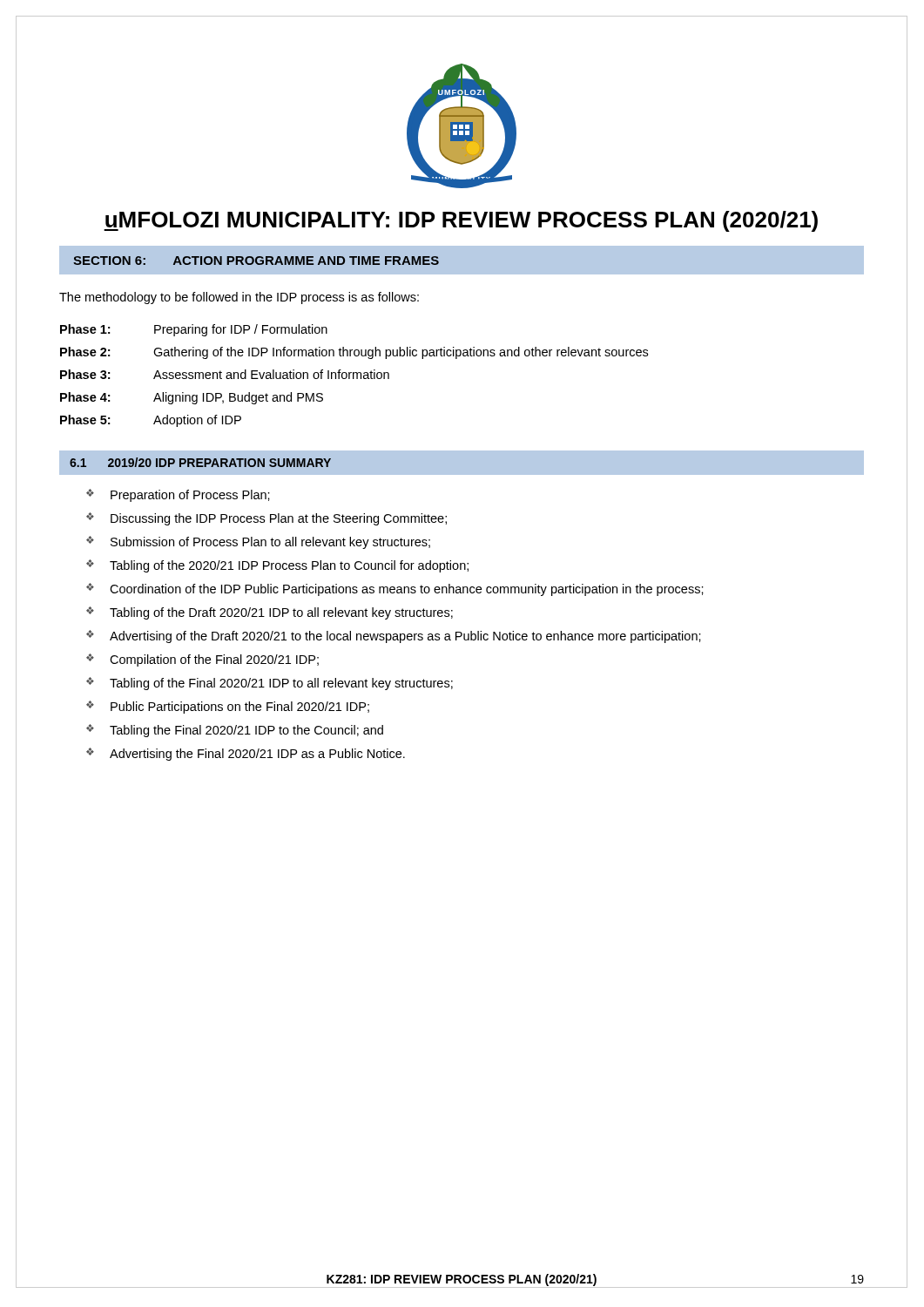Viewport: 924px width, 1307px height.
Task: Locate the list item containing "Preparation of Process Plan;"
Action: 190,495
